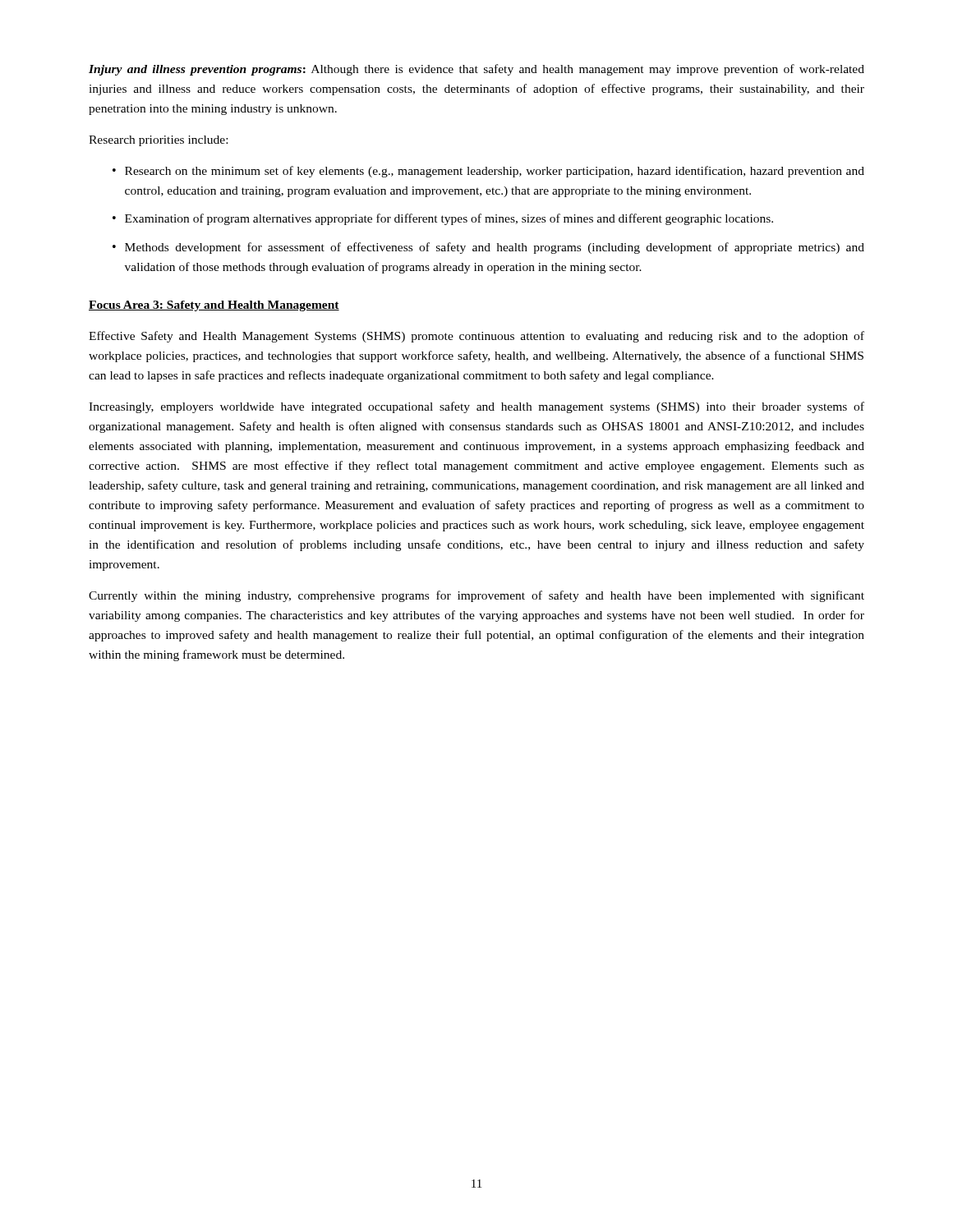The width and height of the screenshot is (953, 1232).
Task: Locate the text block with the text "Effective Safety and Health Management Systems (SHMS)"
Action: 476,355
